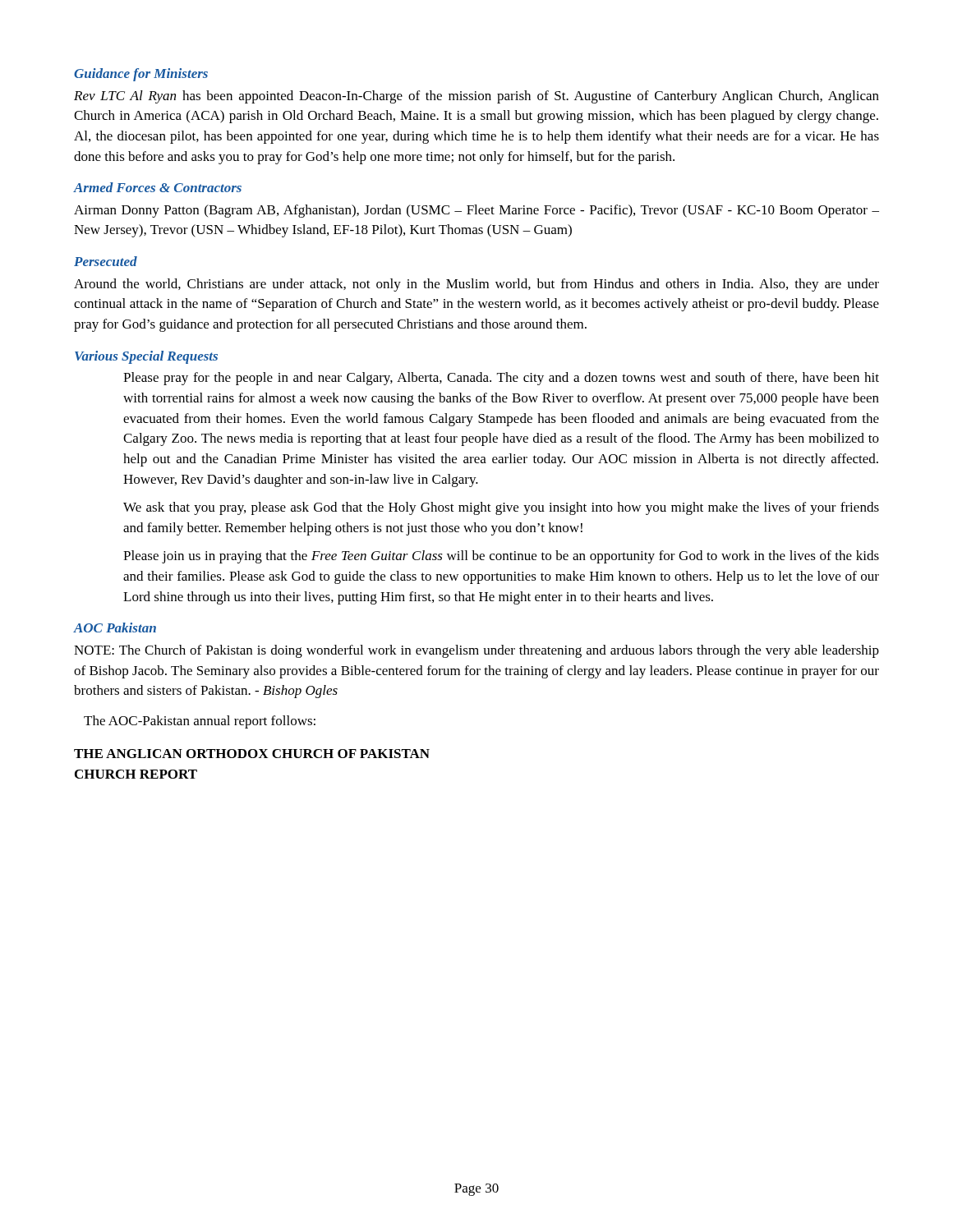Find the list item that reads "We ask that"
The image size is (953, 1232).
pyautogui.click(x=476, y=518)
